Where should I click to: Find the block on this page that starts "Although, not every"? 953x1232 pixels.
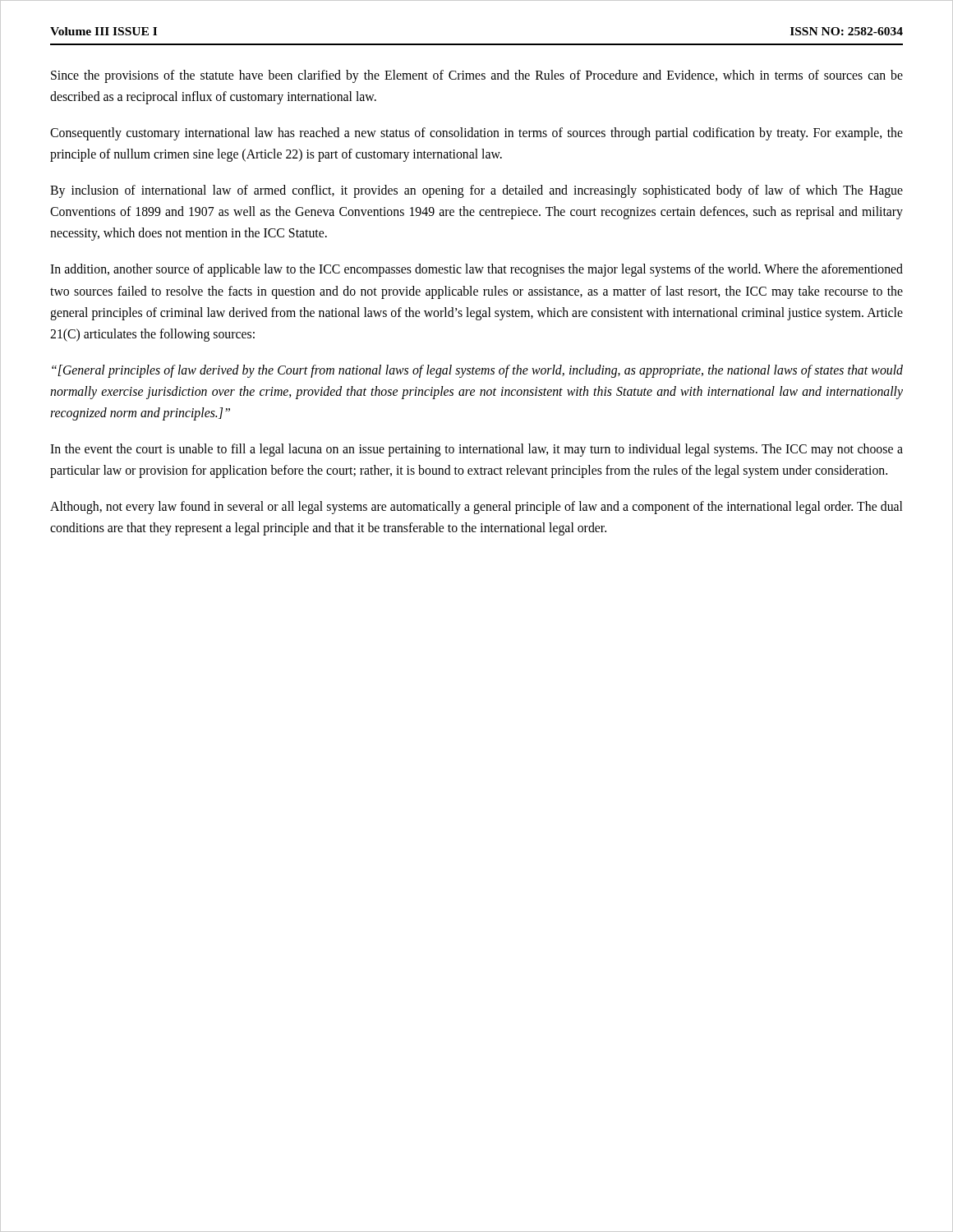tap(476, 517)
